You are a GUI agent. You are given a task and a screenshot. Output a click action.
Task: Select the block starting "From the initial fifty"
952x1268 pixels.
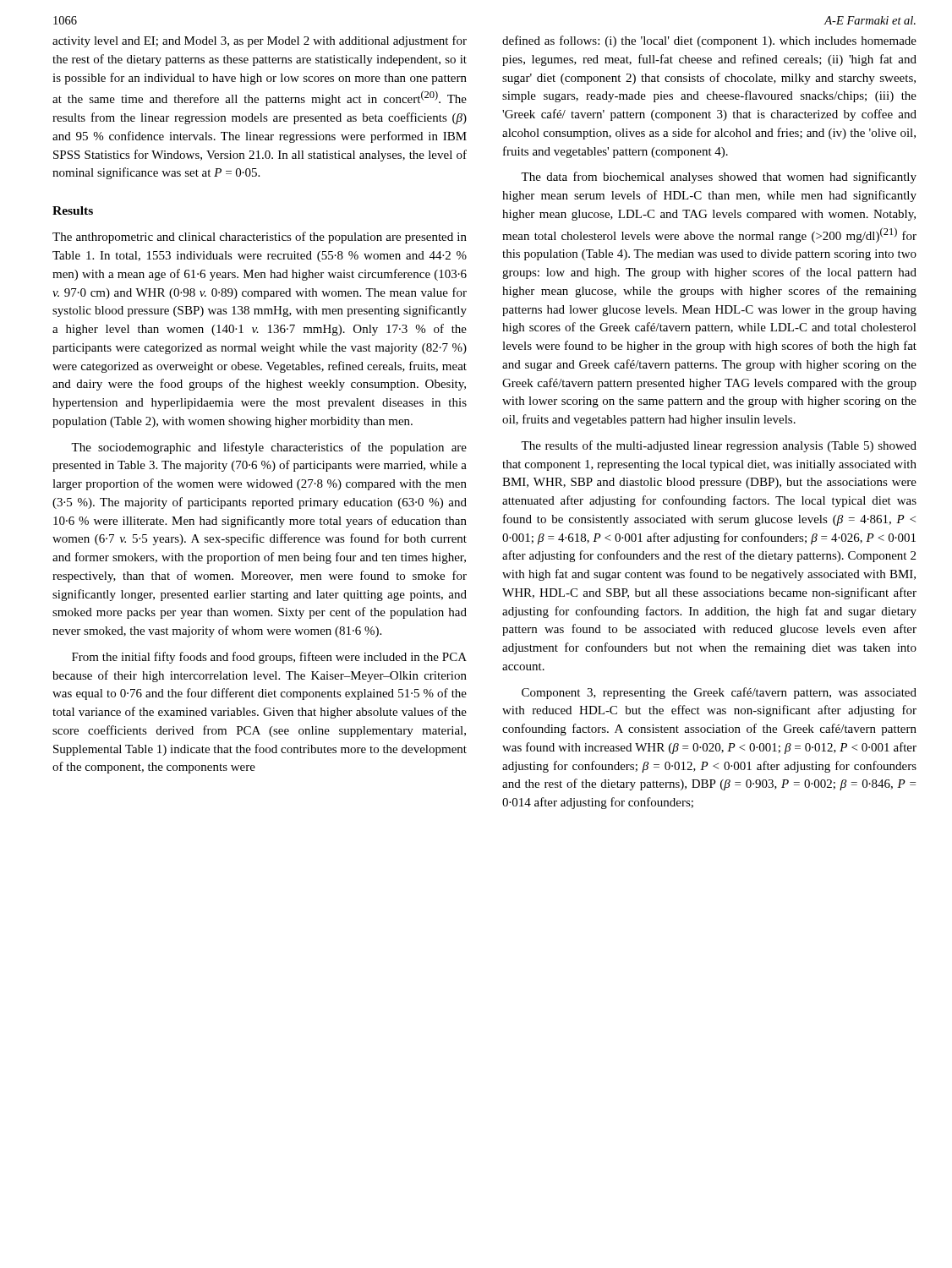(x=260, y=713)
